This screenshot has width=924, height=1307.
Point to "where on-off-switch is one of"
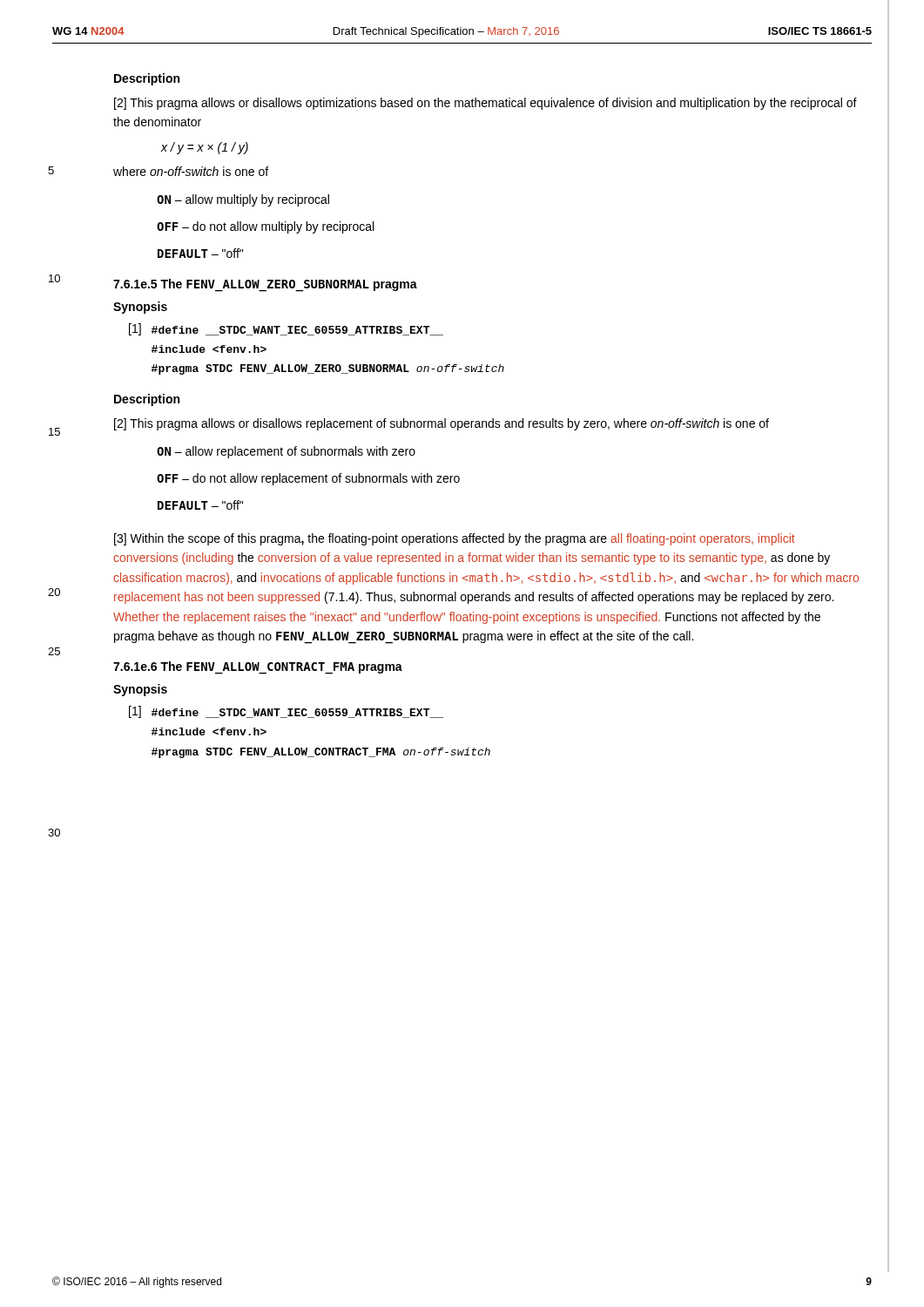[x=191, y=172]
